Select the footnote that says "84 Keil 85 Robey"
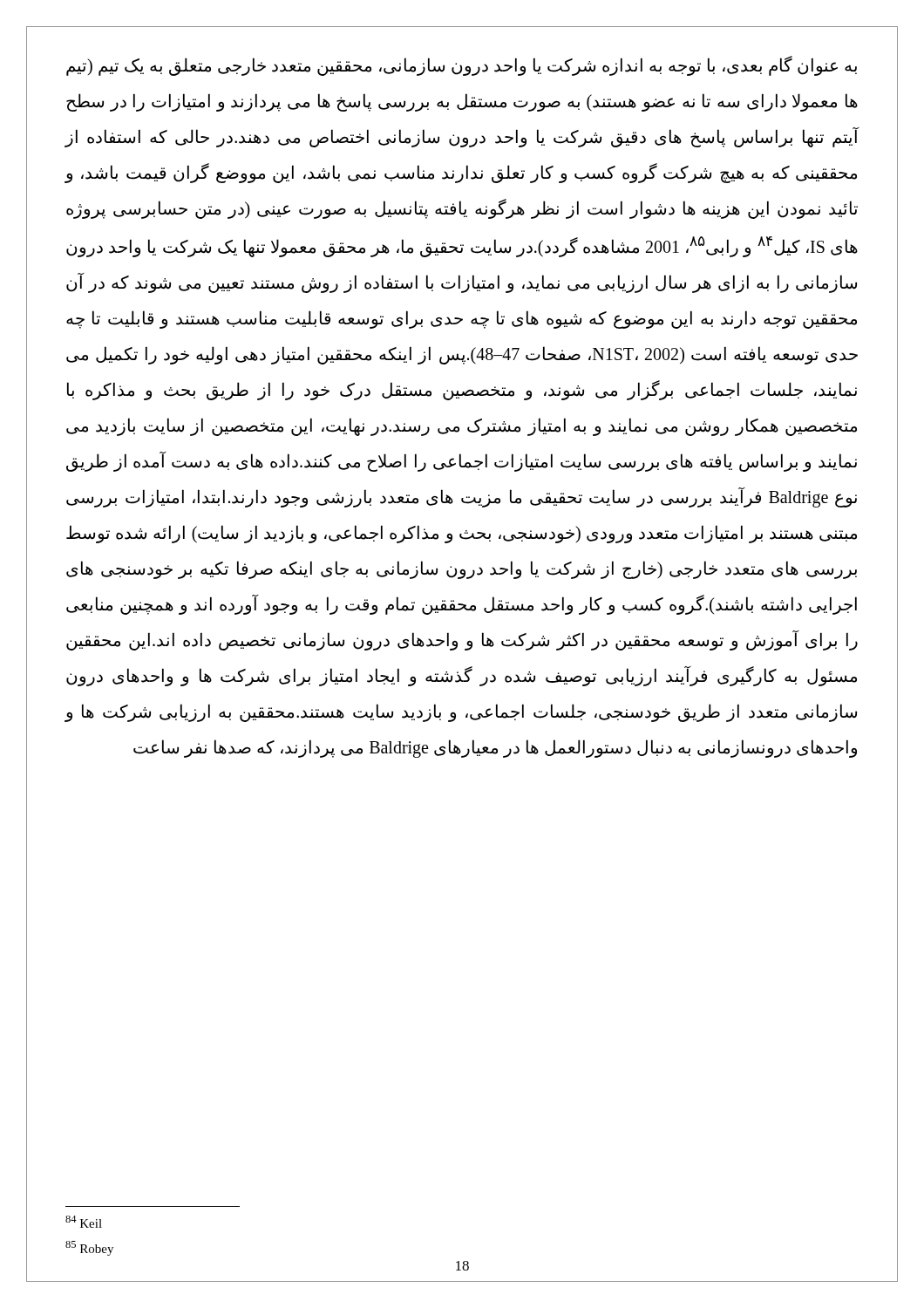This screenshot has height=1308, width=924. [x=90, y=1234]
